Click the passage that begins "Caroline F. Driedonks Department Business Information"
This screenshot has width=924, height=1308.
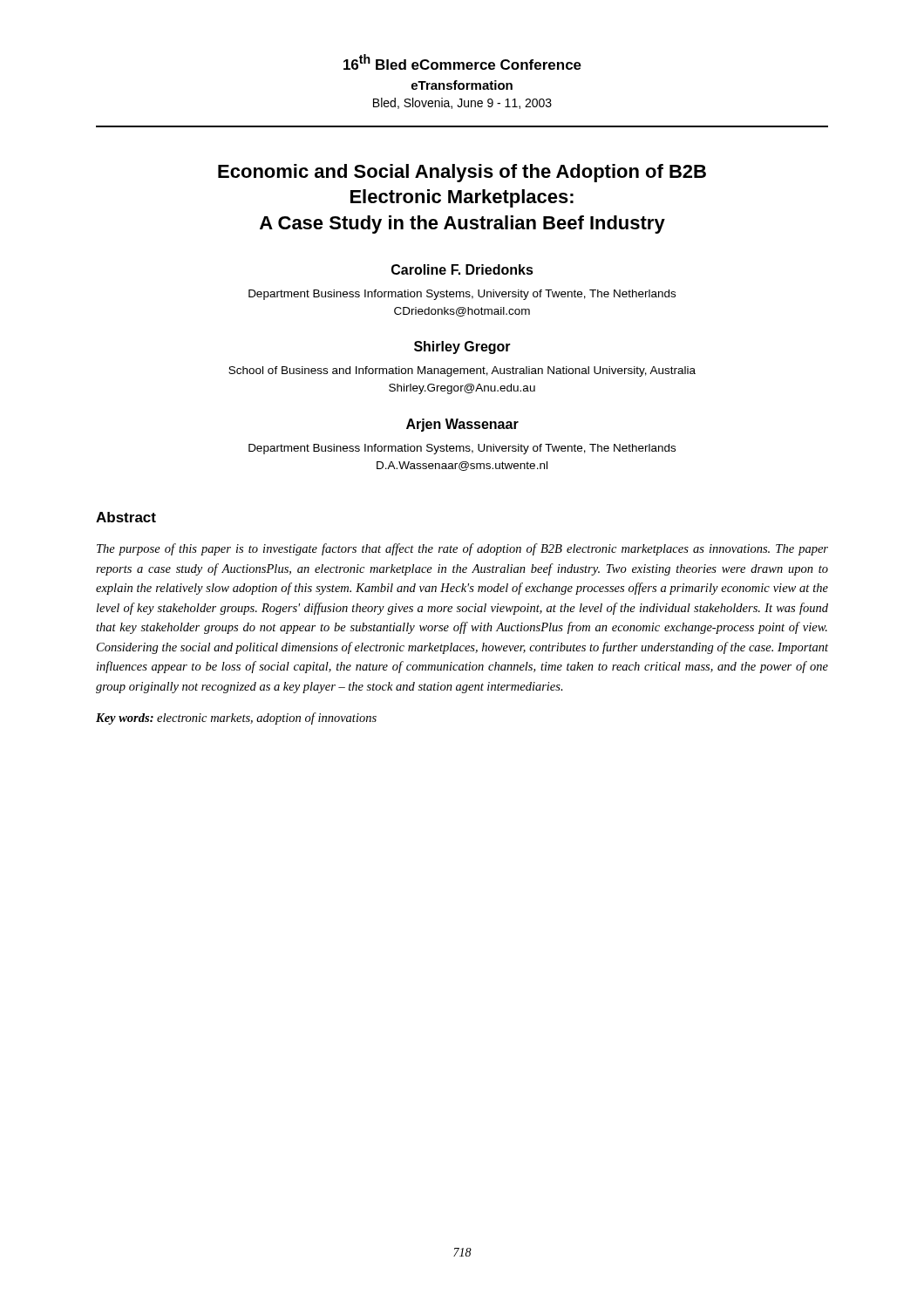(462, 291)
